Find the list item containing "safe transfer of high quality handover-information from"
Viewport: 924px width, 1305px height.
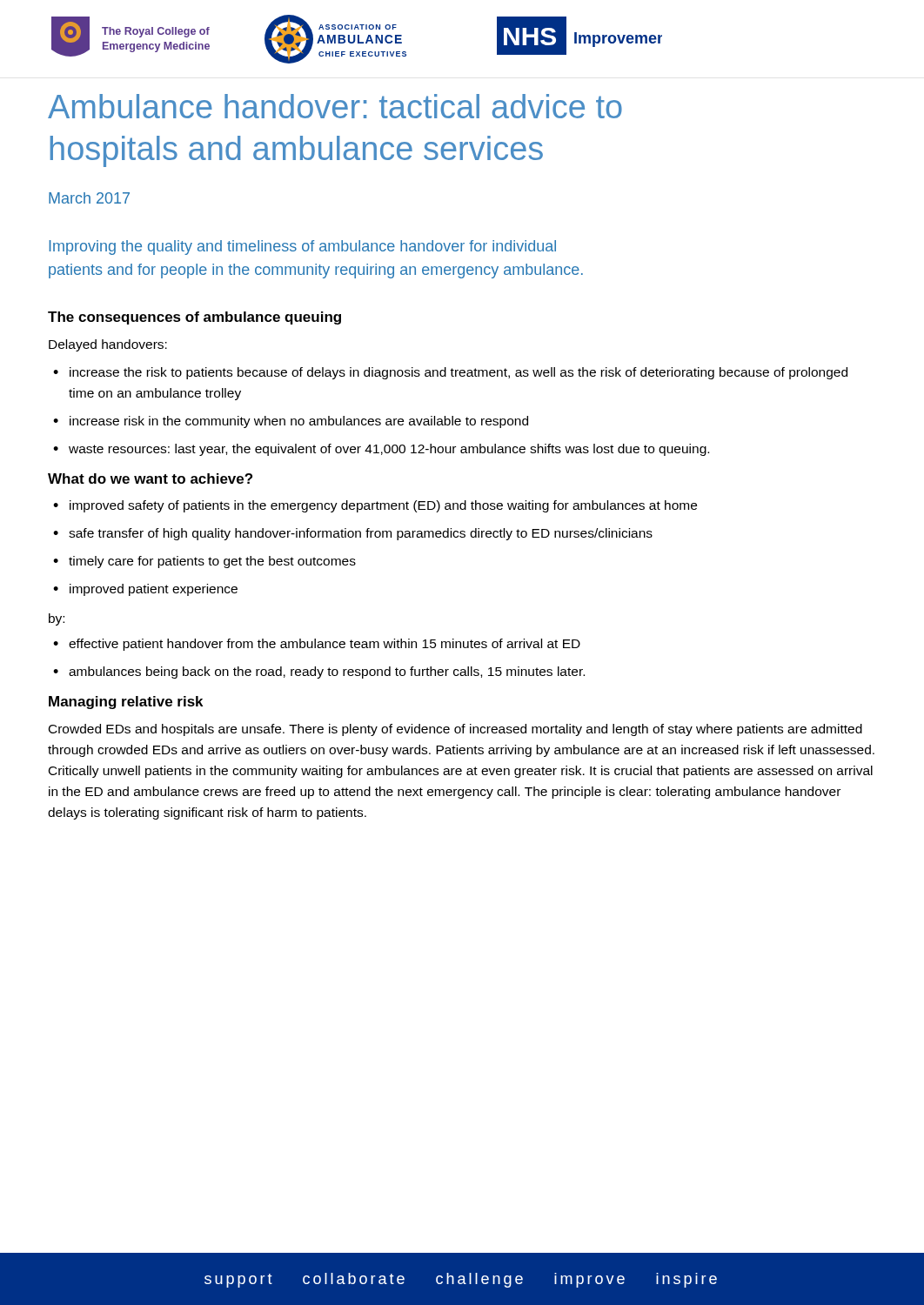361,533
